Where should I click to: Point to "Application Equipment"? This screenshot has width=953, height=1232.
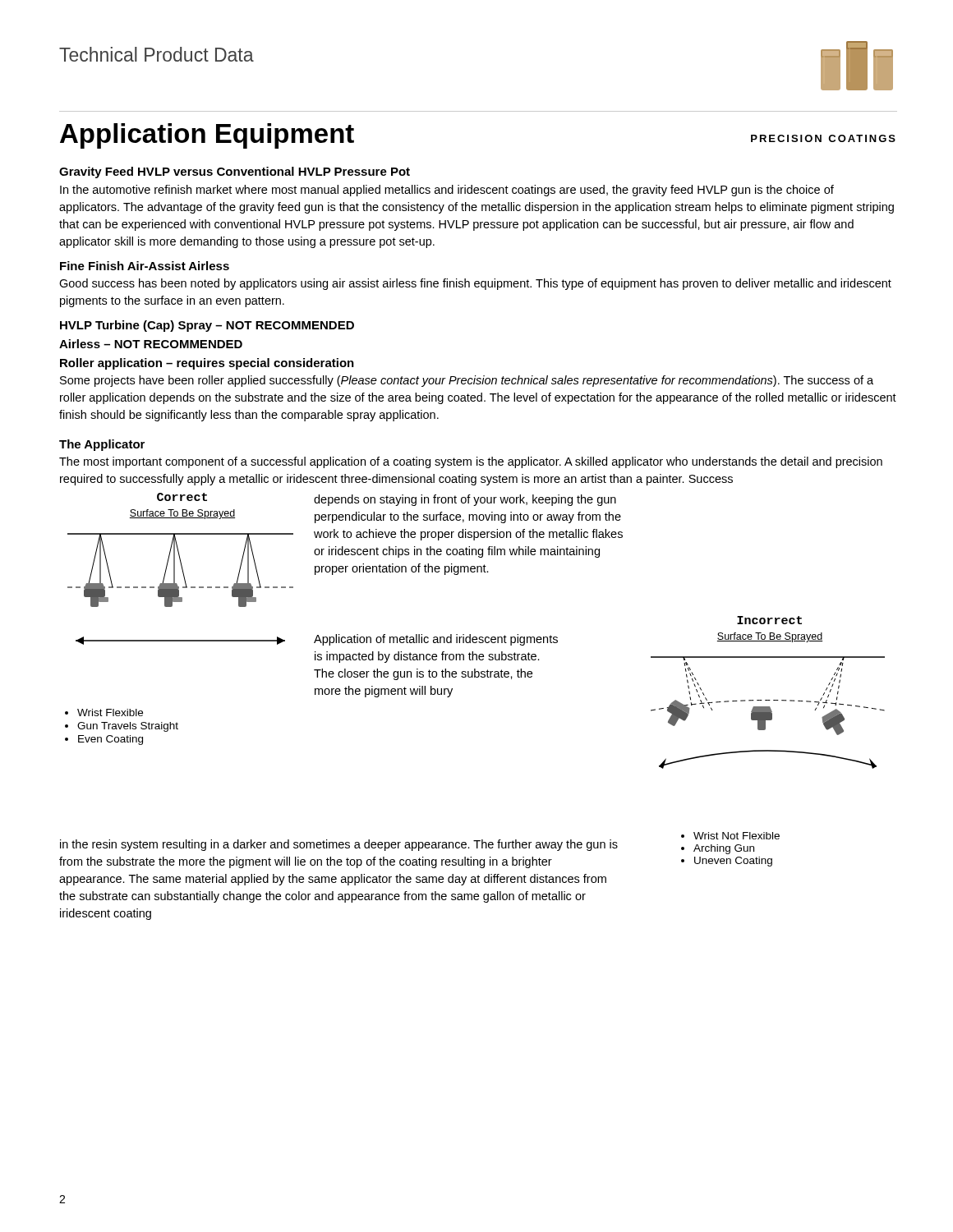tap(207, 133)
